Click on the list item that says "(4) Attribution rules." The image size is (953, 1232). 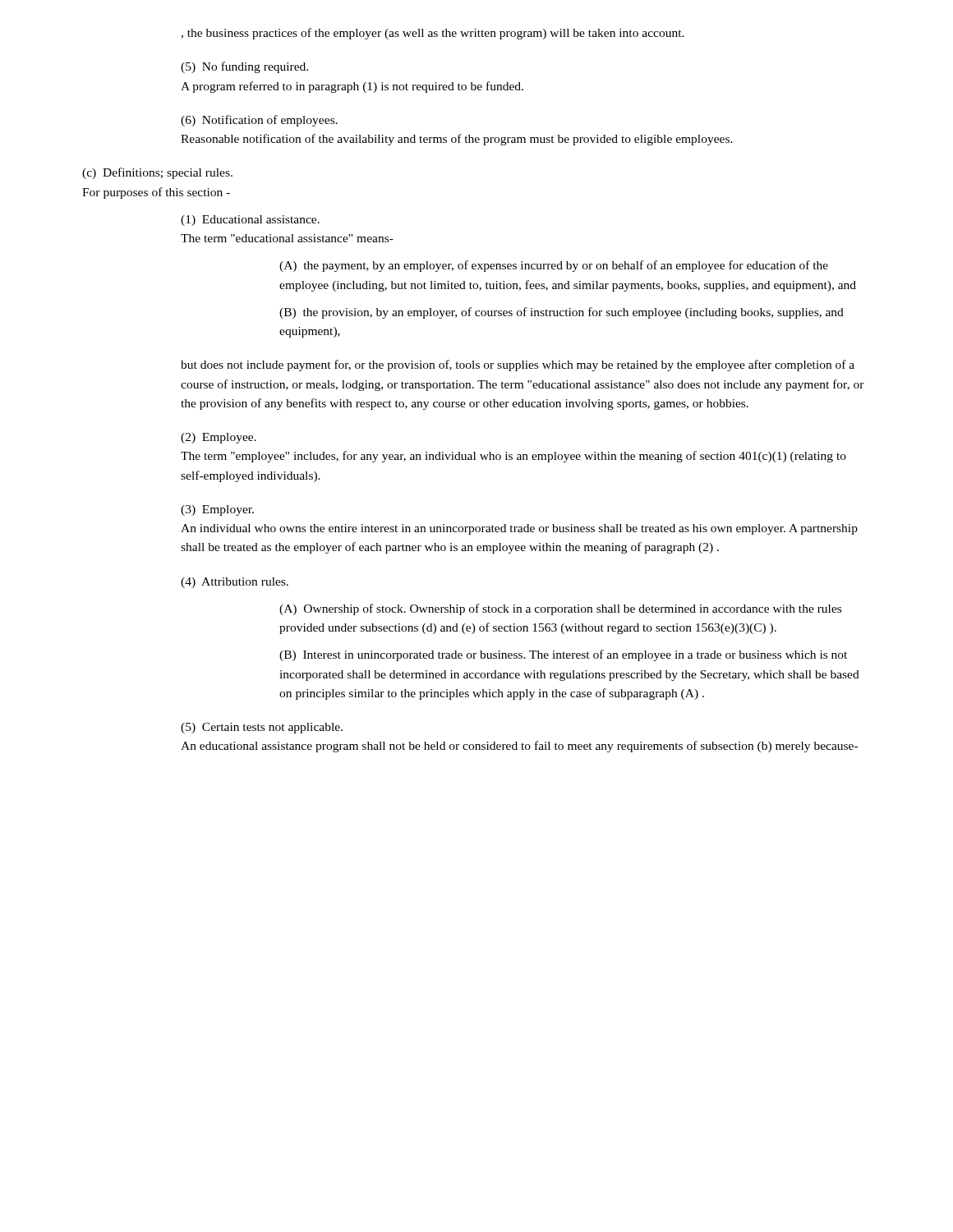[x=235, y=581]
